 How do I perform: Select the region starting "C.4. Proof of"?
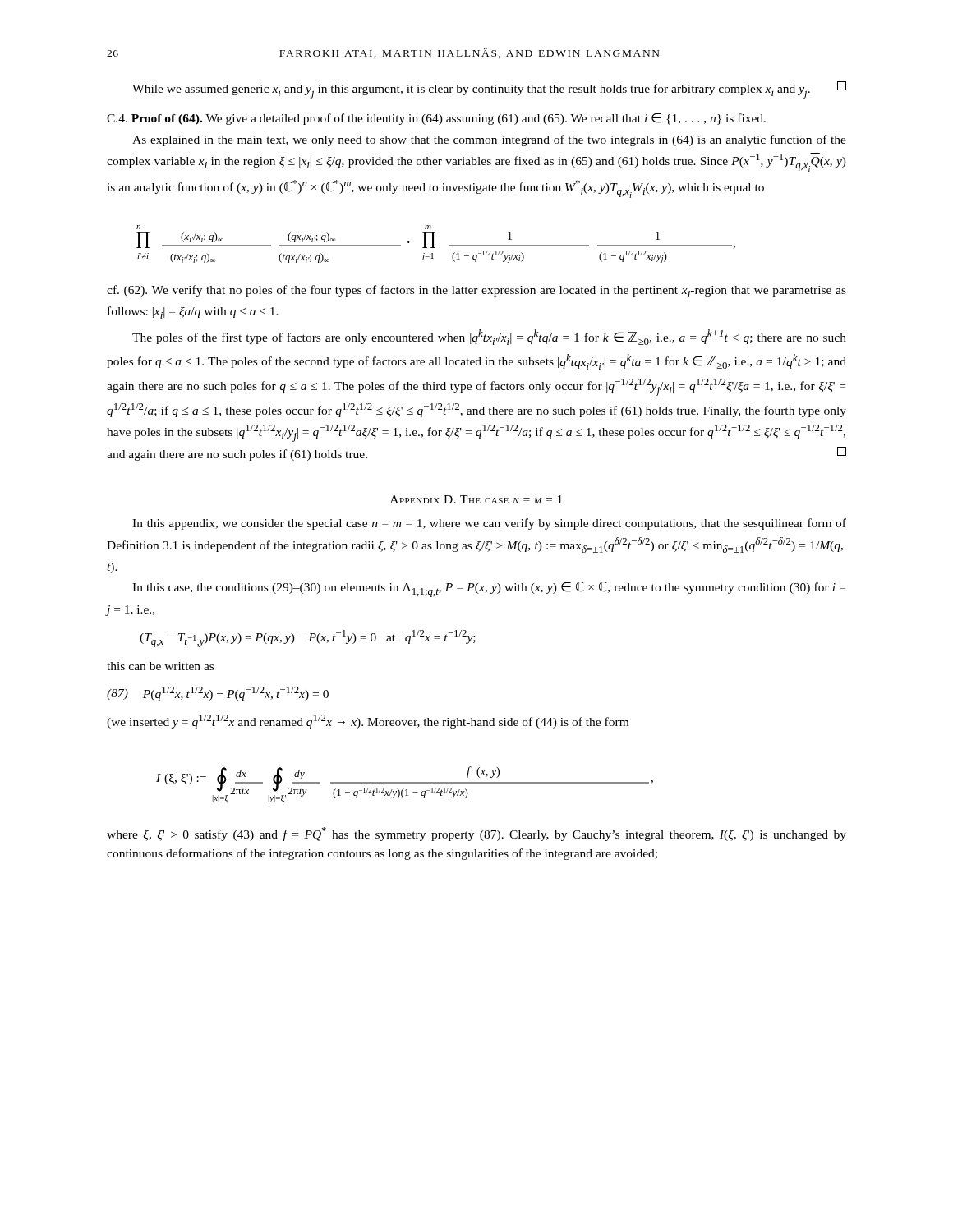(437, 118)
